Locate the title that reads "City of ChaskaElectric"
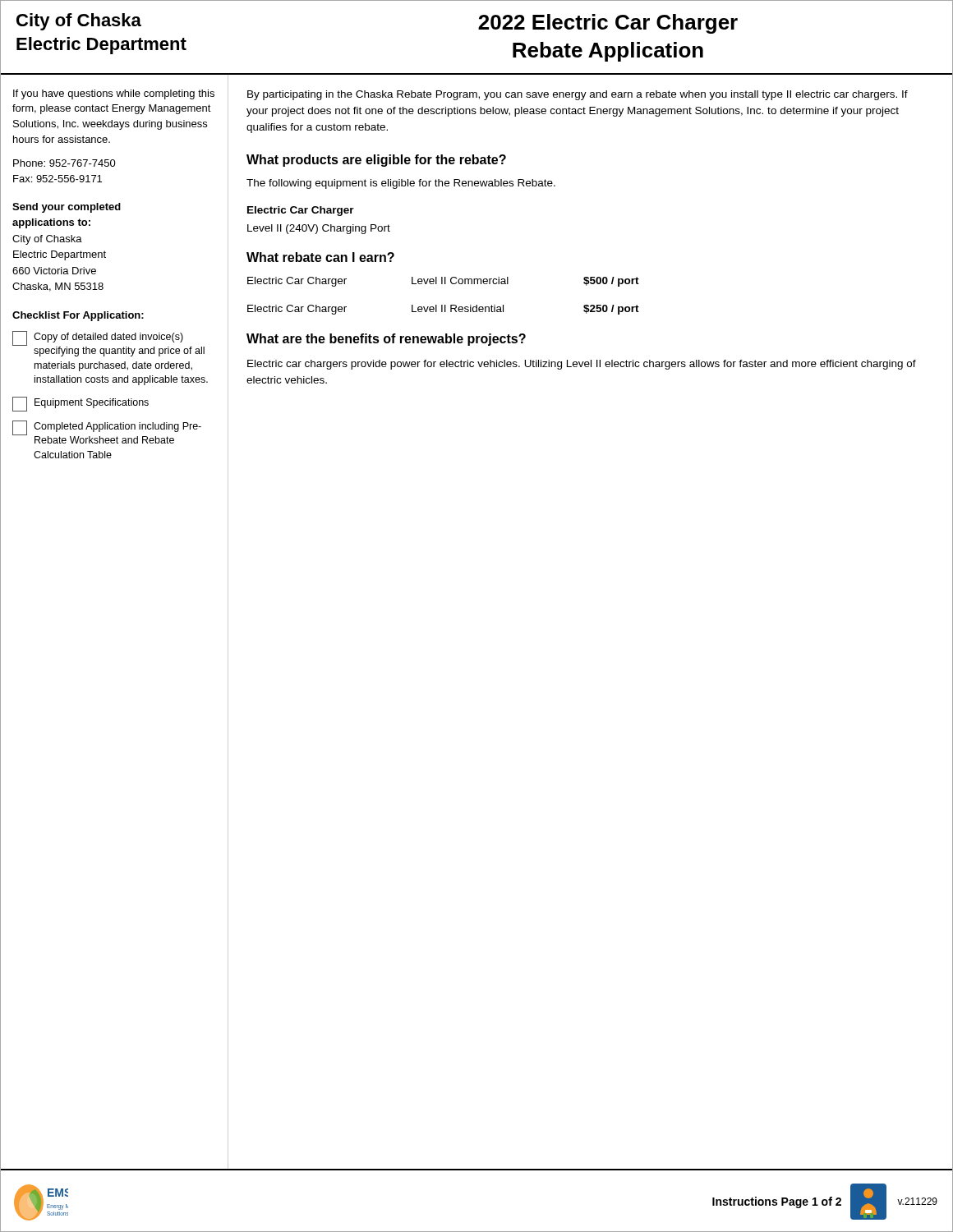953x1232 pixels. [x=147, y=33]
